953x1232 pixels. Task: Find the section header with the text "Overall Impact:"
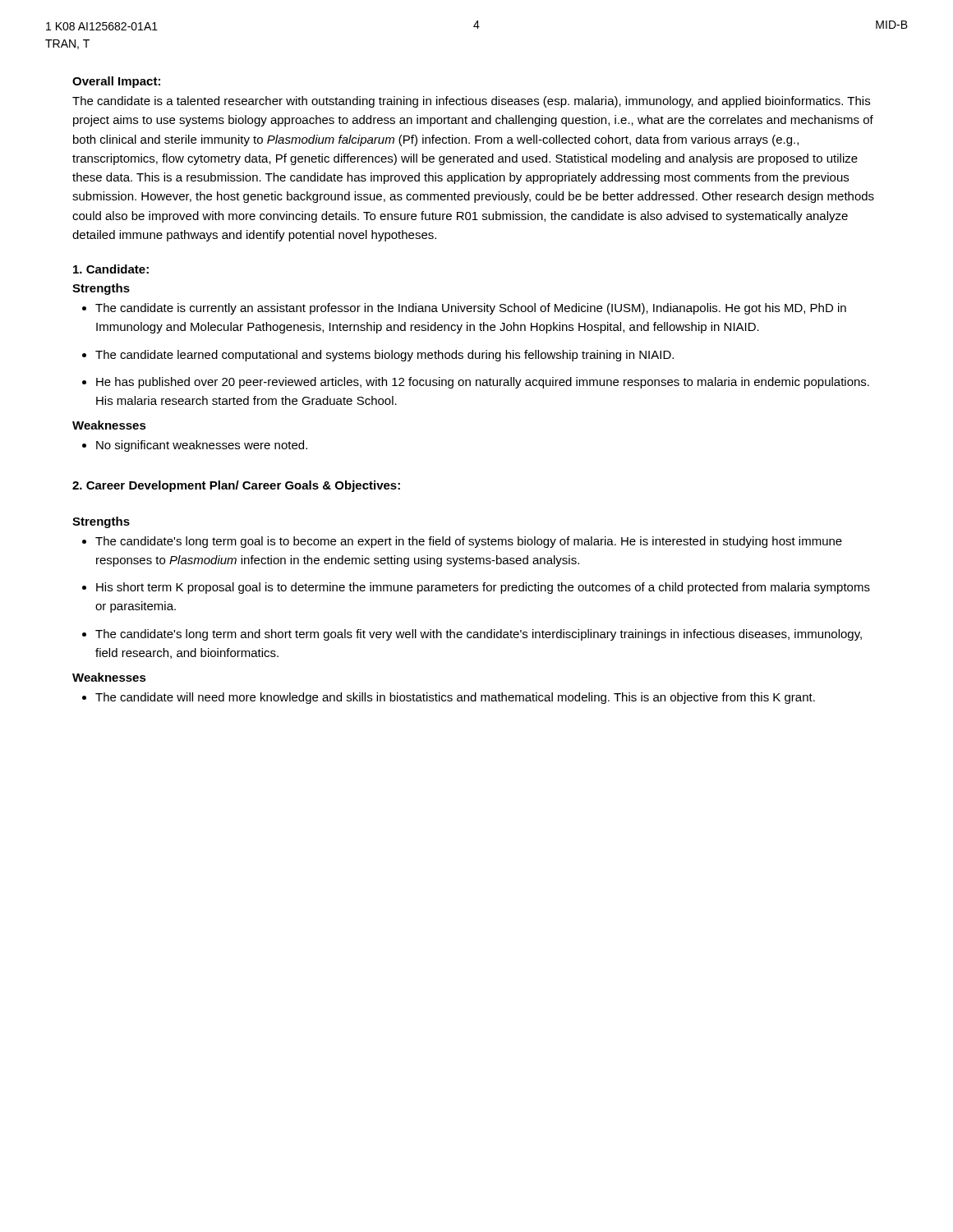tap(117, 81)
